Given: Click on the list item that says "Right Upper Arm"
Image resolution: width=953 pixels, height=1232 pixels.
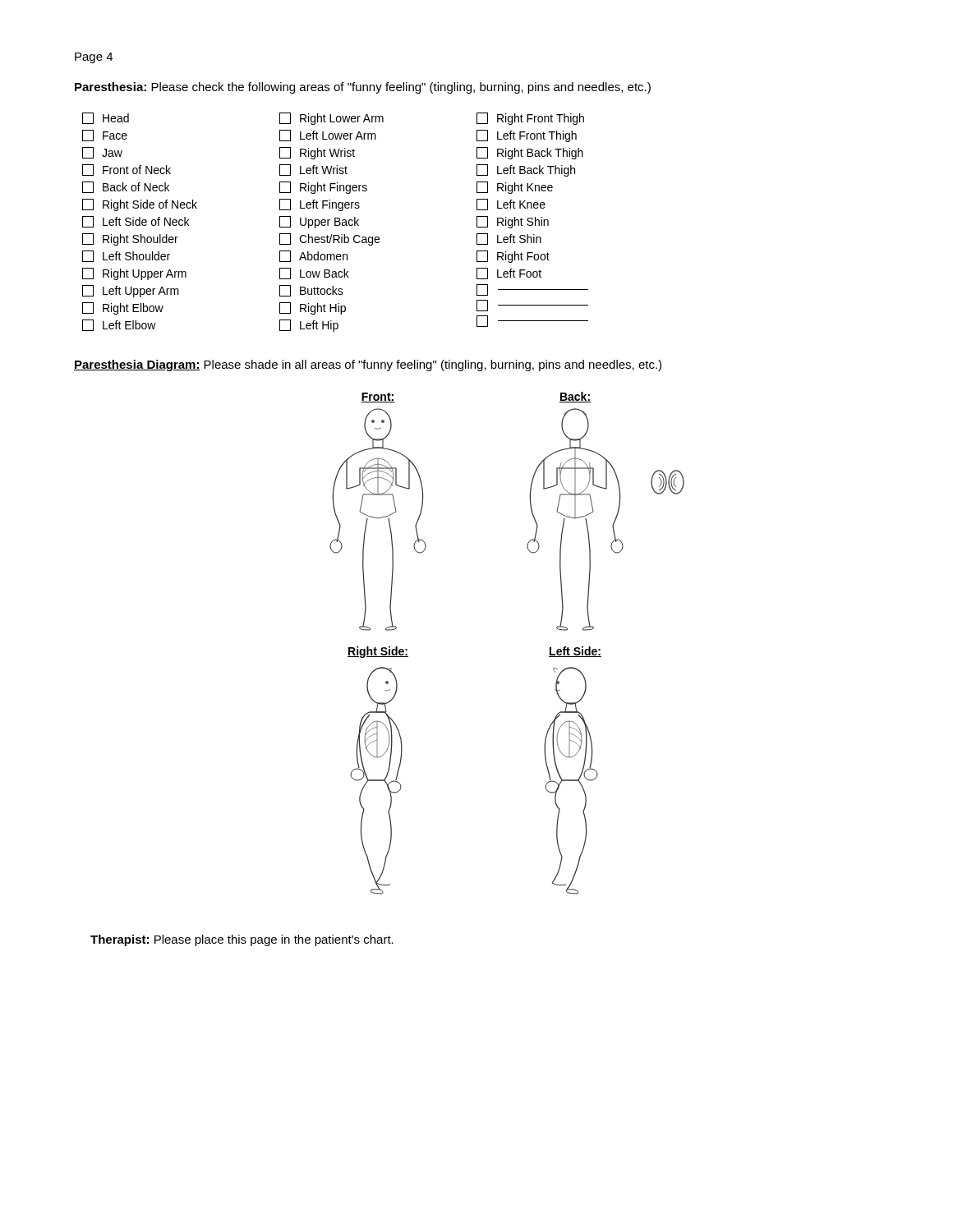Looking at the screenshot, I should [x=135, y=273].
